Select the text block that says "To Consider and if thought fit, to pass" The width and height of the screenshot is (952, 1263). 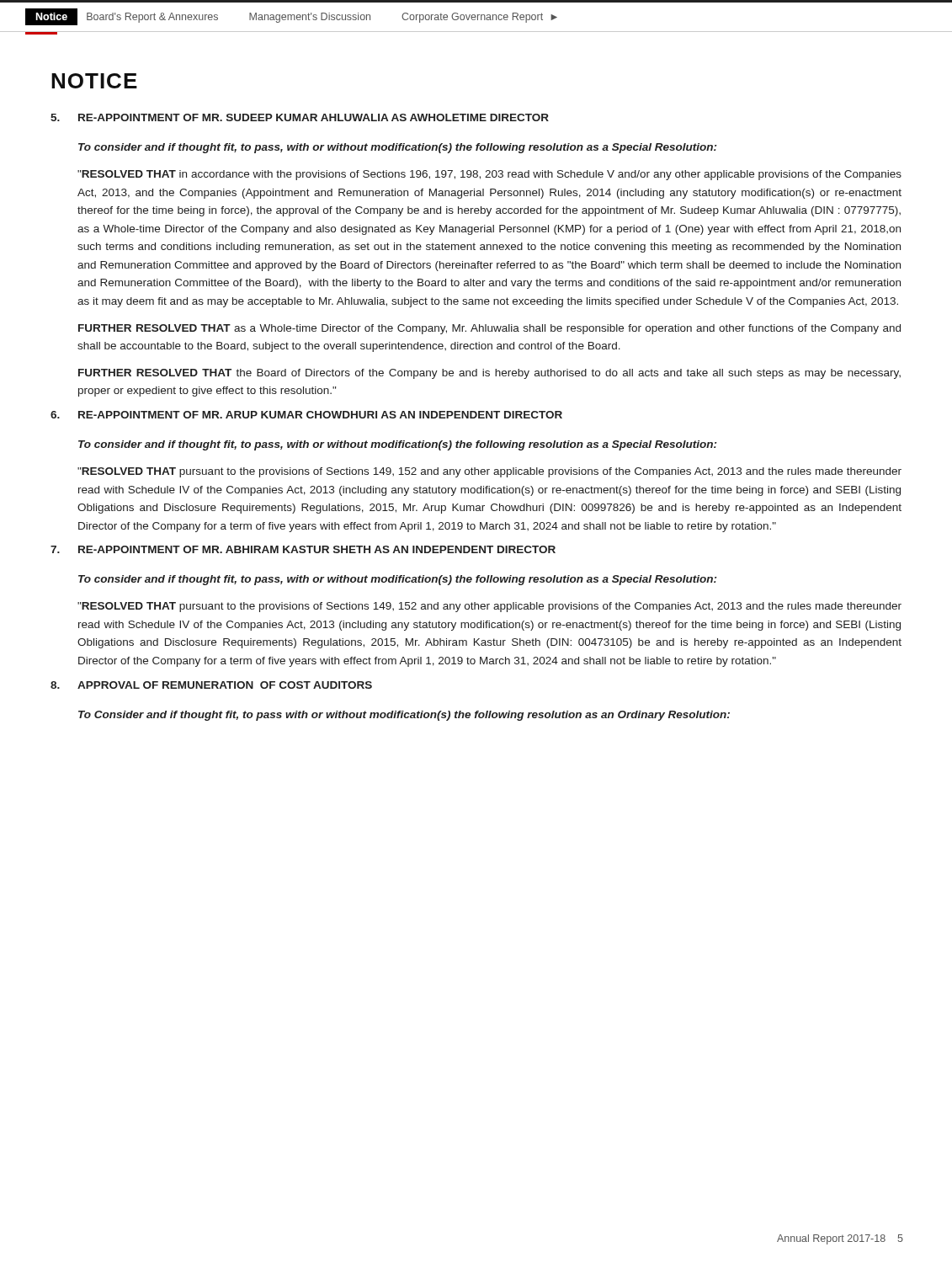[404, 714]
